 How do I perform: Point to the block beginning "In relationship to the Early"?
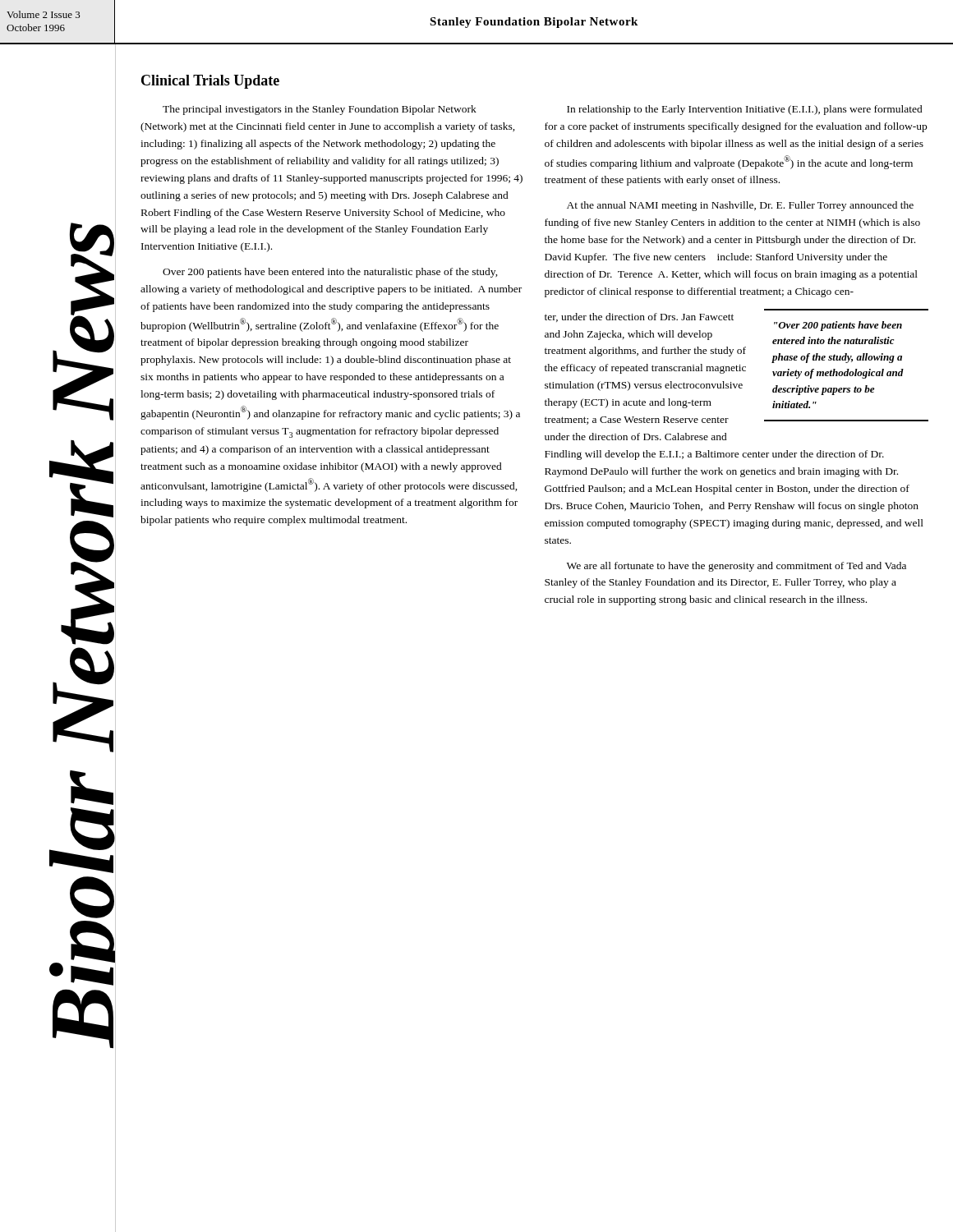[x=736, y=145]
